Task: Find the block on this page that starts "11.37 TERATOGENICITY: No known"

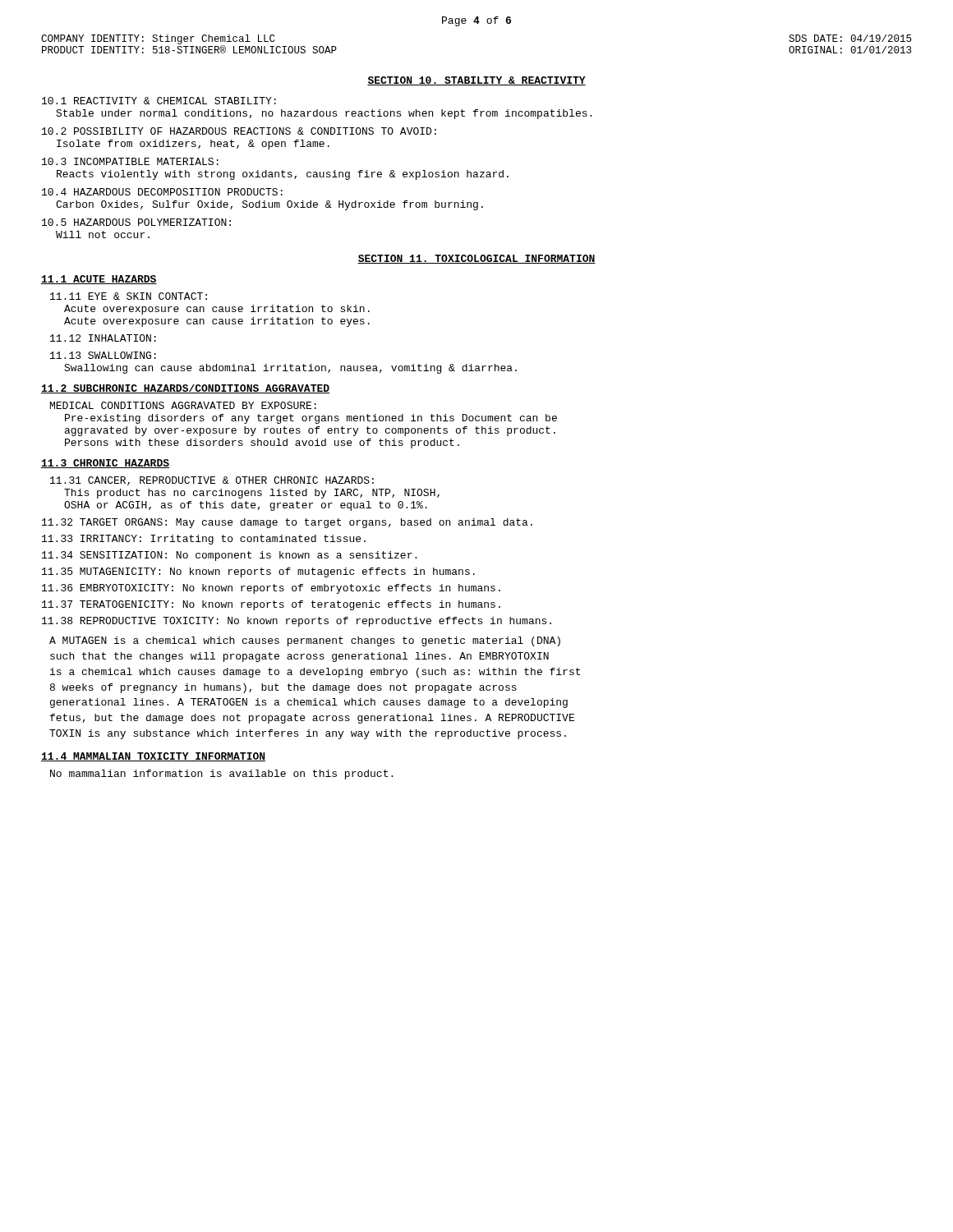Action: click(272, 605)
